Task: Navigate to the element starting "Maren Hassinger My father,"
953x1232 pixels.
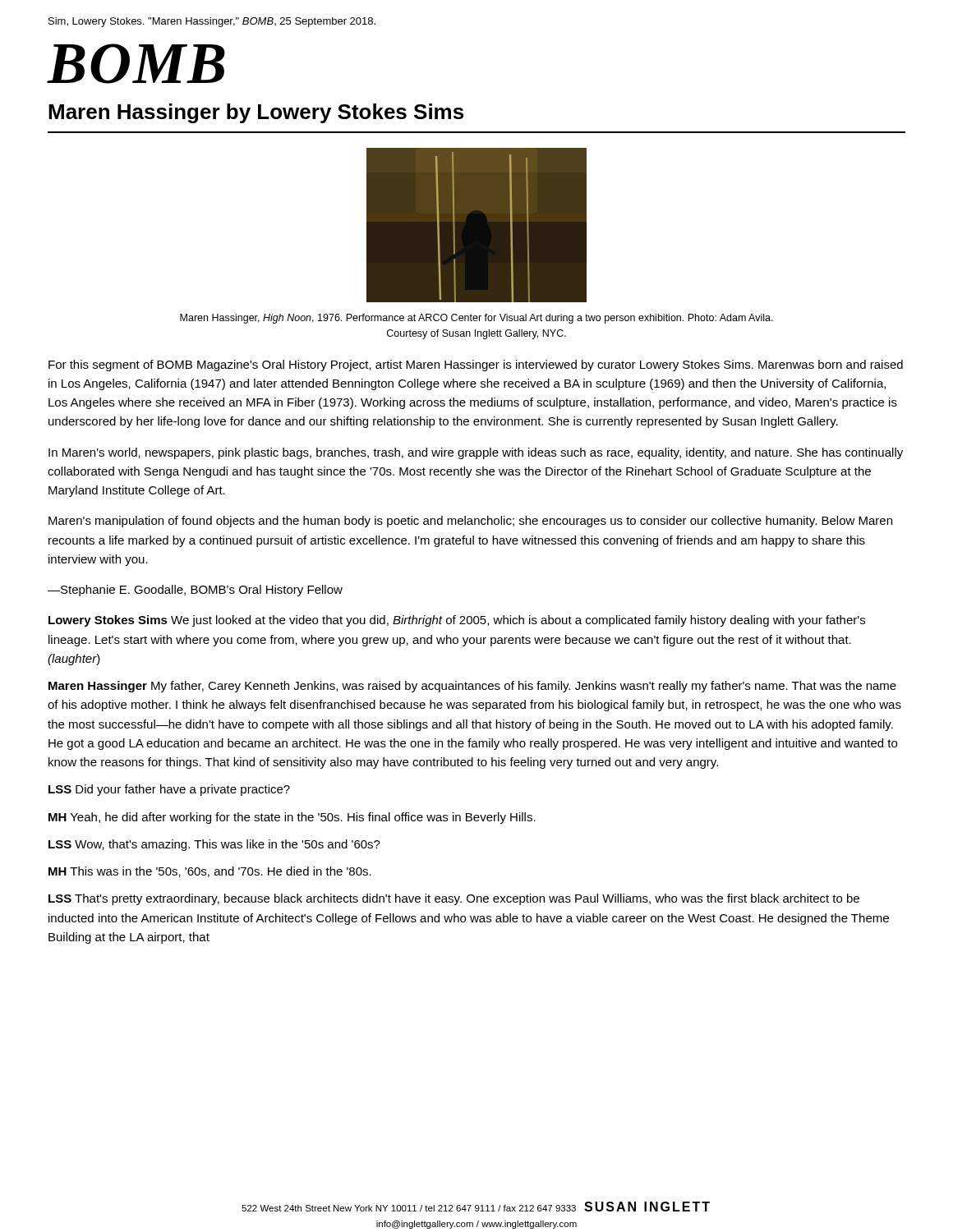Action: pos(474,724)
